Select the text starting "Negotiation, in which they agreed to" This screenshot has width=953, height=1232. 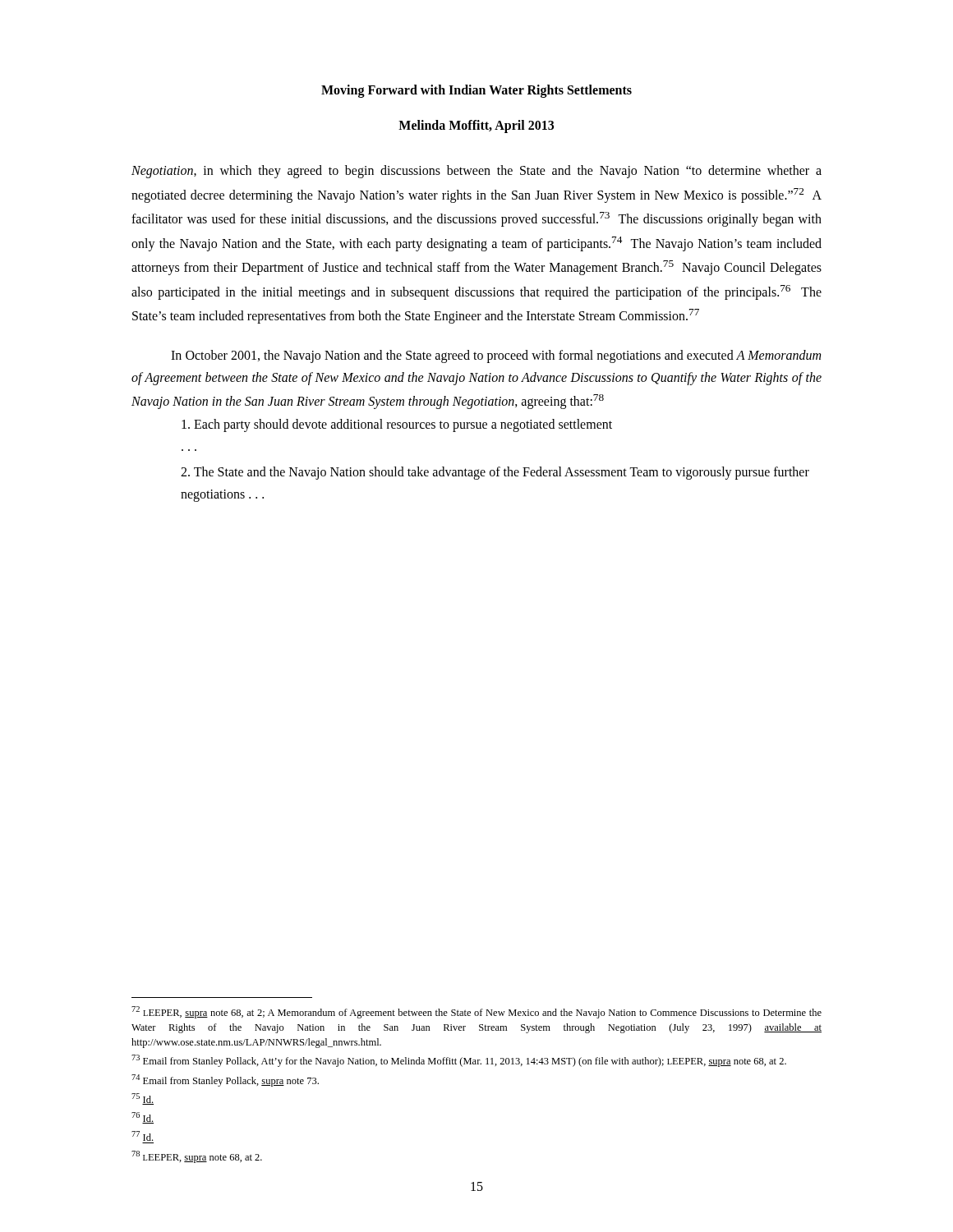(x=476, y=244)
